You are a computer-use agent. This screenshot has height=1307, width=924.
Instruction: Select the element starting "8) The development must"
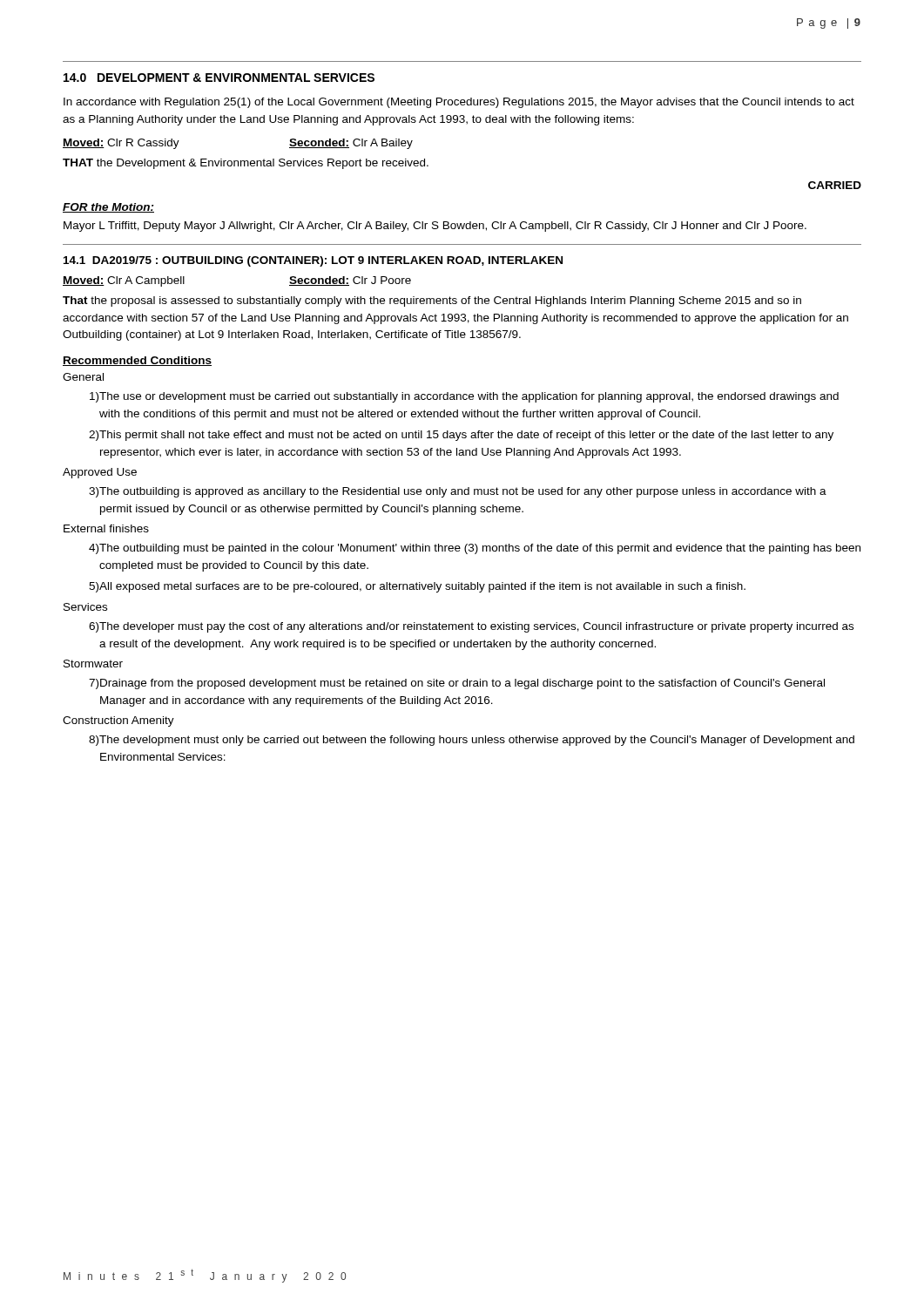(x=462, y=748)
